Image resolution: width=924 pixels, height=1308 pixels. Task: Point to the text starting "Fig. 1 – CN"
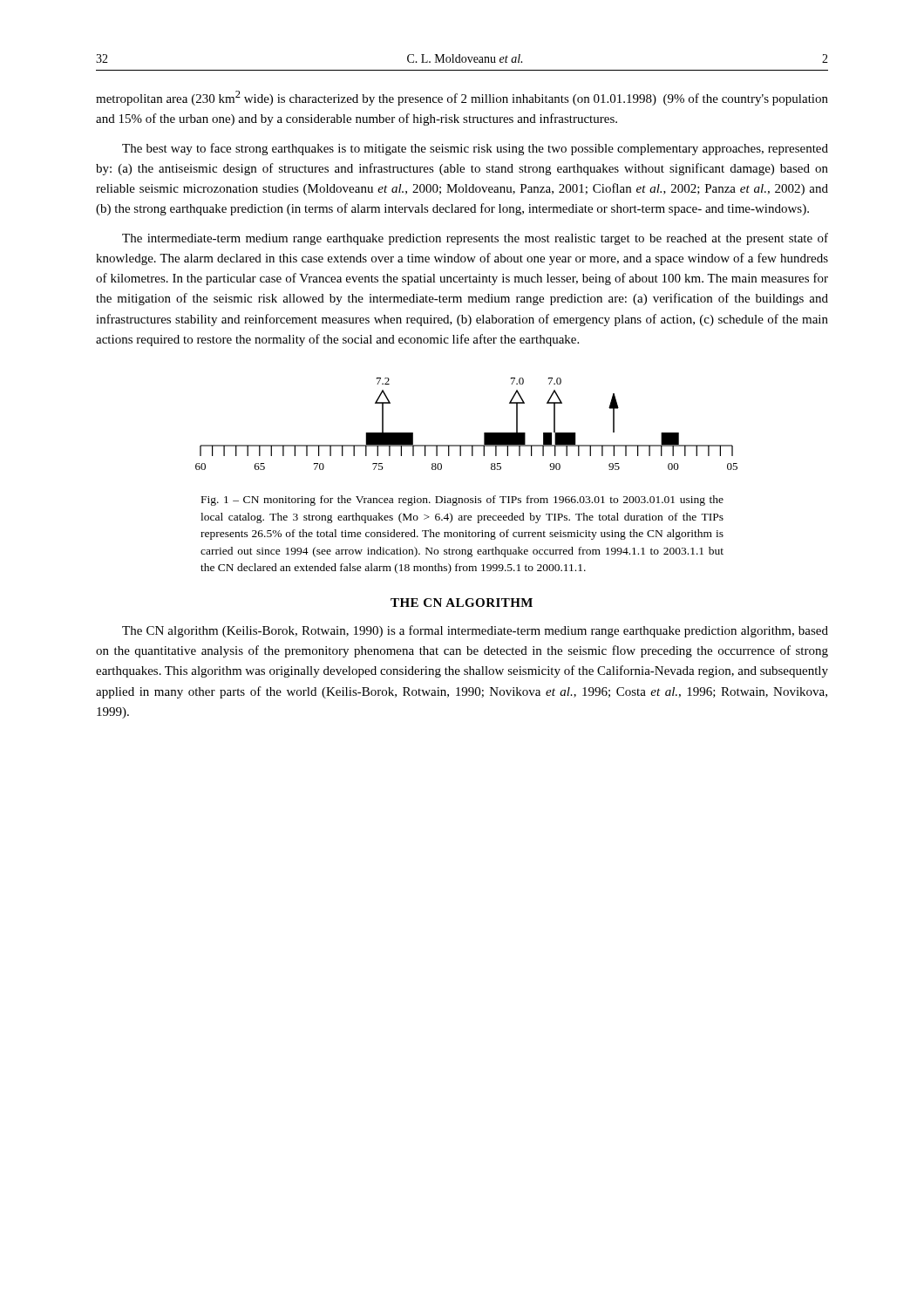pos(462,533)
